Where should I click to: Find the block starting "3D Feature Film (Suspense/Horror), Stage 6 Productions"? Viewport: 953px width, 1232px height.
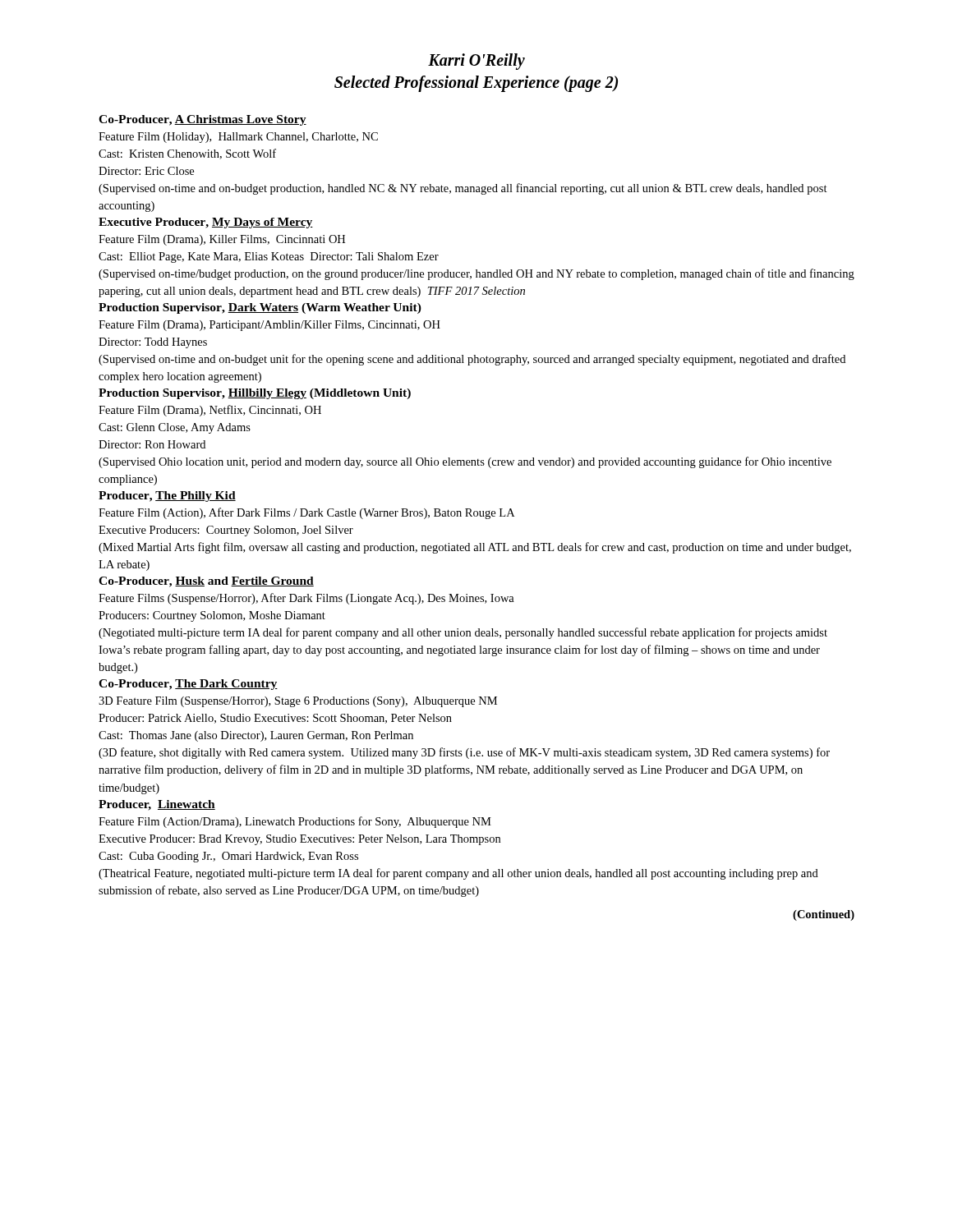[464, 744]
